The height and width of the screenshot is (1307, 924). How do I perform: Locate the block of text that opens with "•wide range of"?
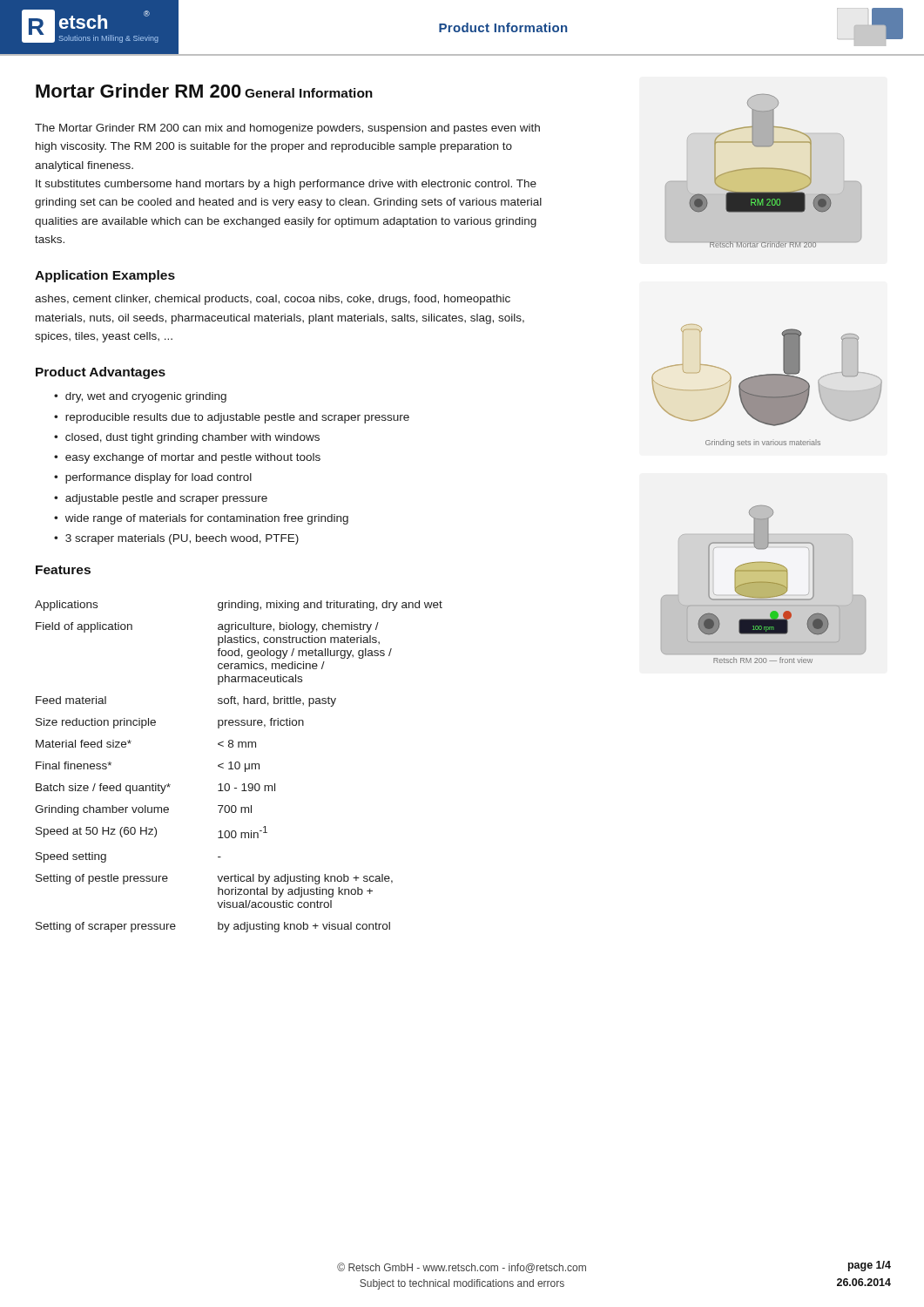coord(201,518)
